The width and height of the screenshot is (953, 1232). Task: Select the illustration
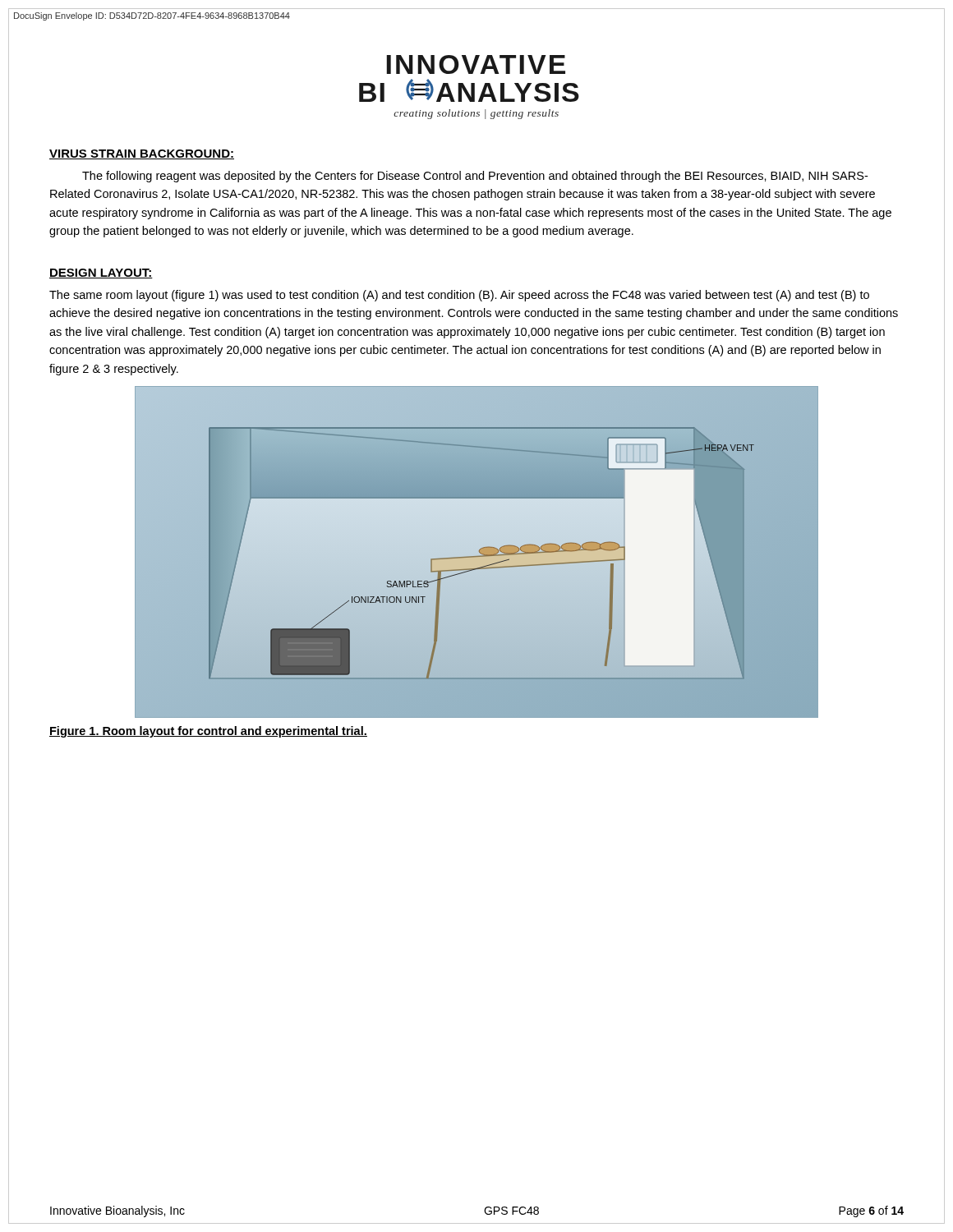[x=476, y=552]
